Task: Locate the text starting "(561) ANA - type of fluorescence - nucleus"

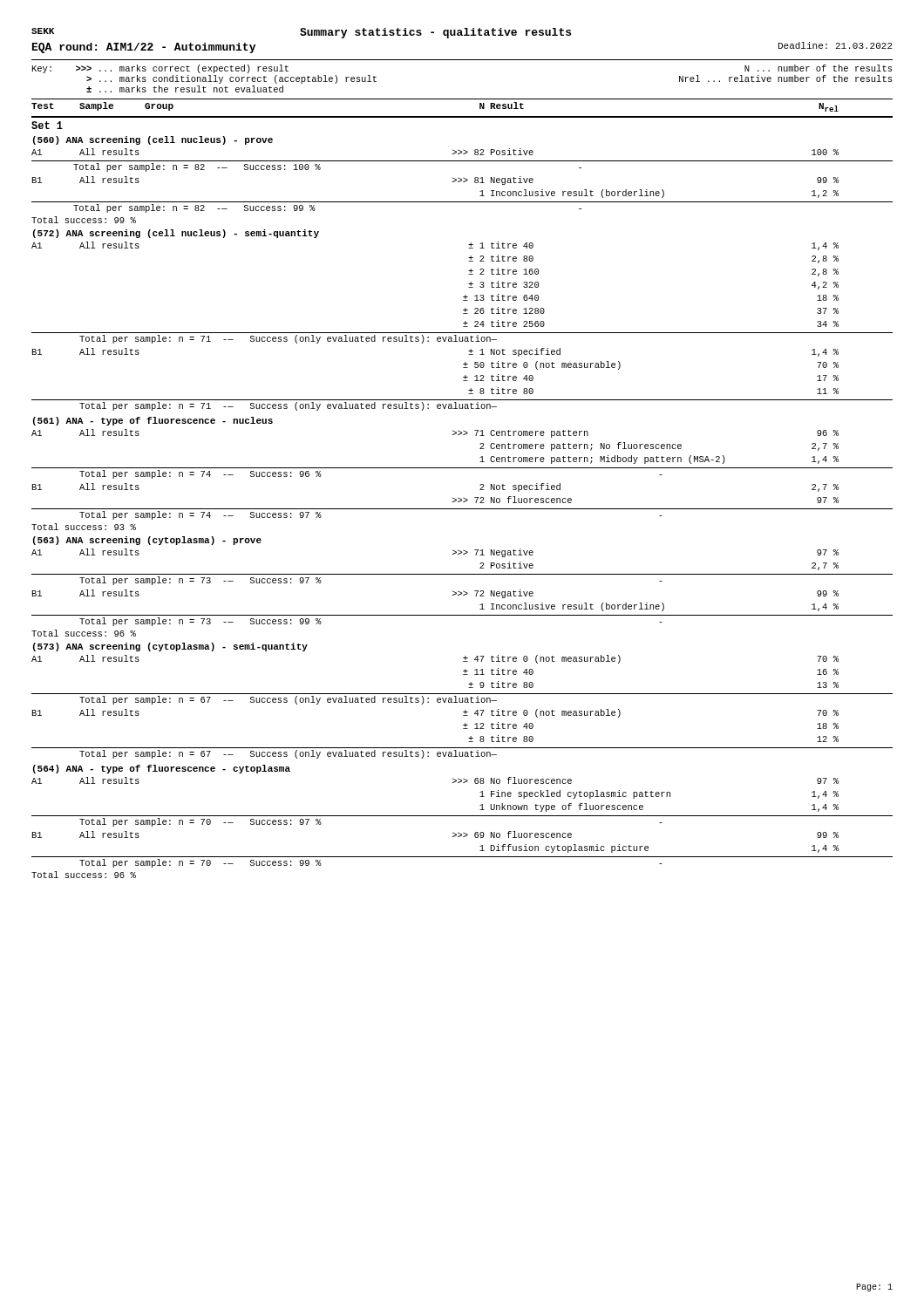Action: [152, 421]
